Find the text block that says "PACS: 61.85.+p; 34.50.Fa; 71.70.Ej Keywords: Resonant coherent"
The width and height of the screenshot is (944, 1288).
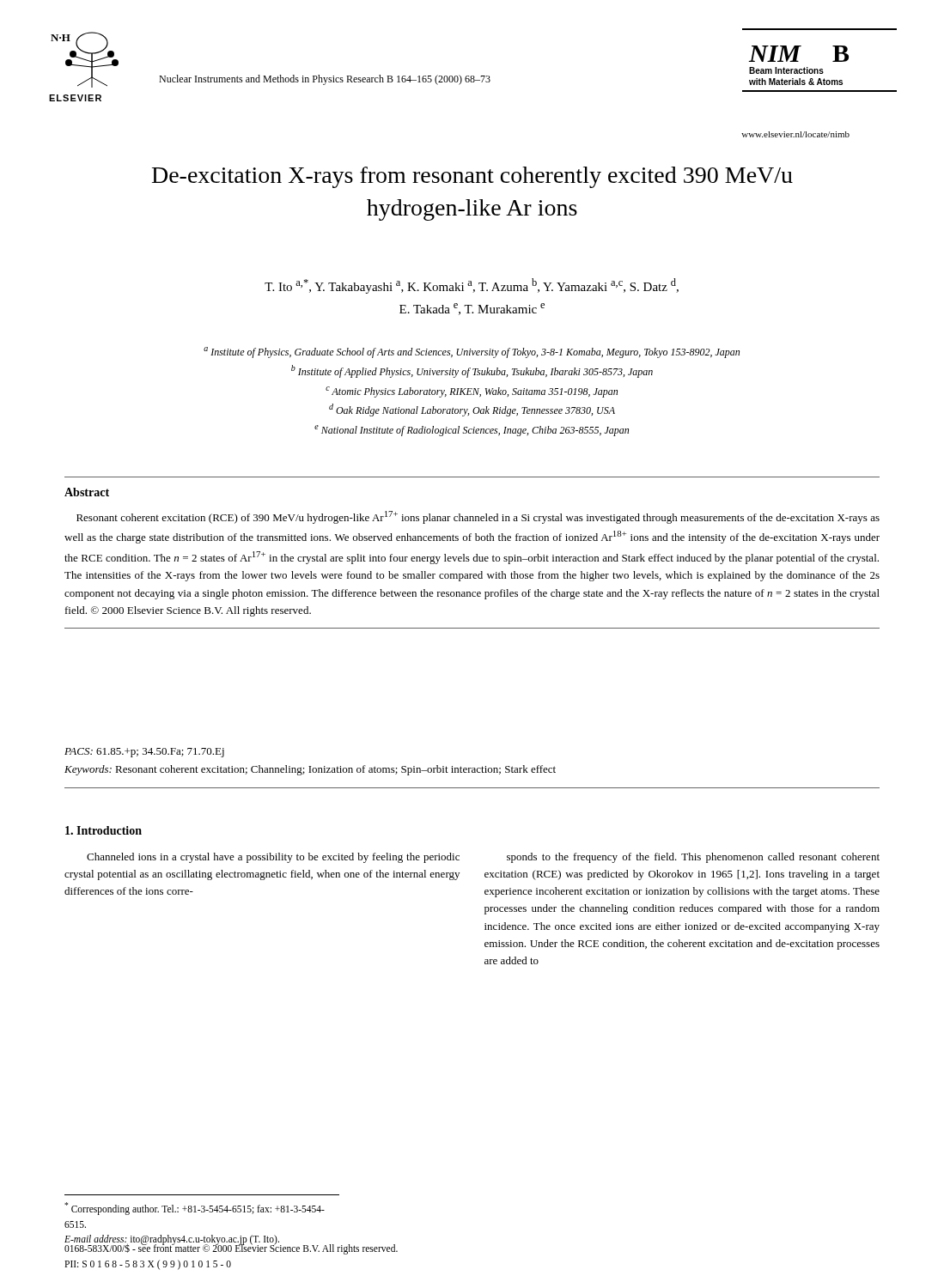tap(472, 765)
